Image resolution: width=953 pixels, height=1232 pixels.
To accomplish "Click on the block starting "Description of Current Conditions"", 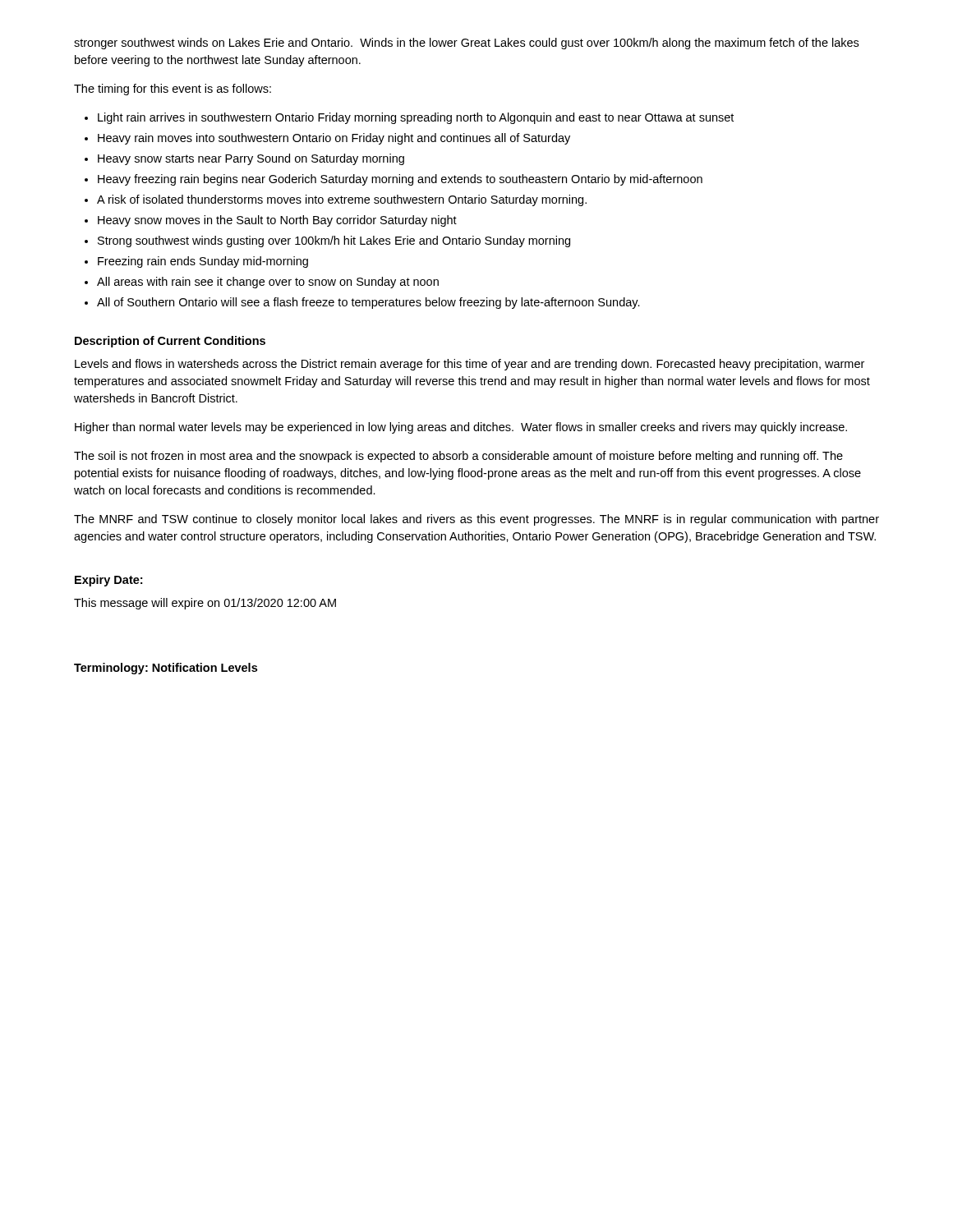I will (x=170, y=341).
